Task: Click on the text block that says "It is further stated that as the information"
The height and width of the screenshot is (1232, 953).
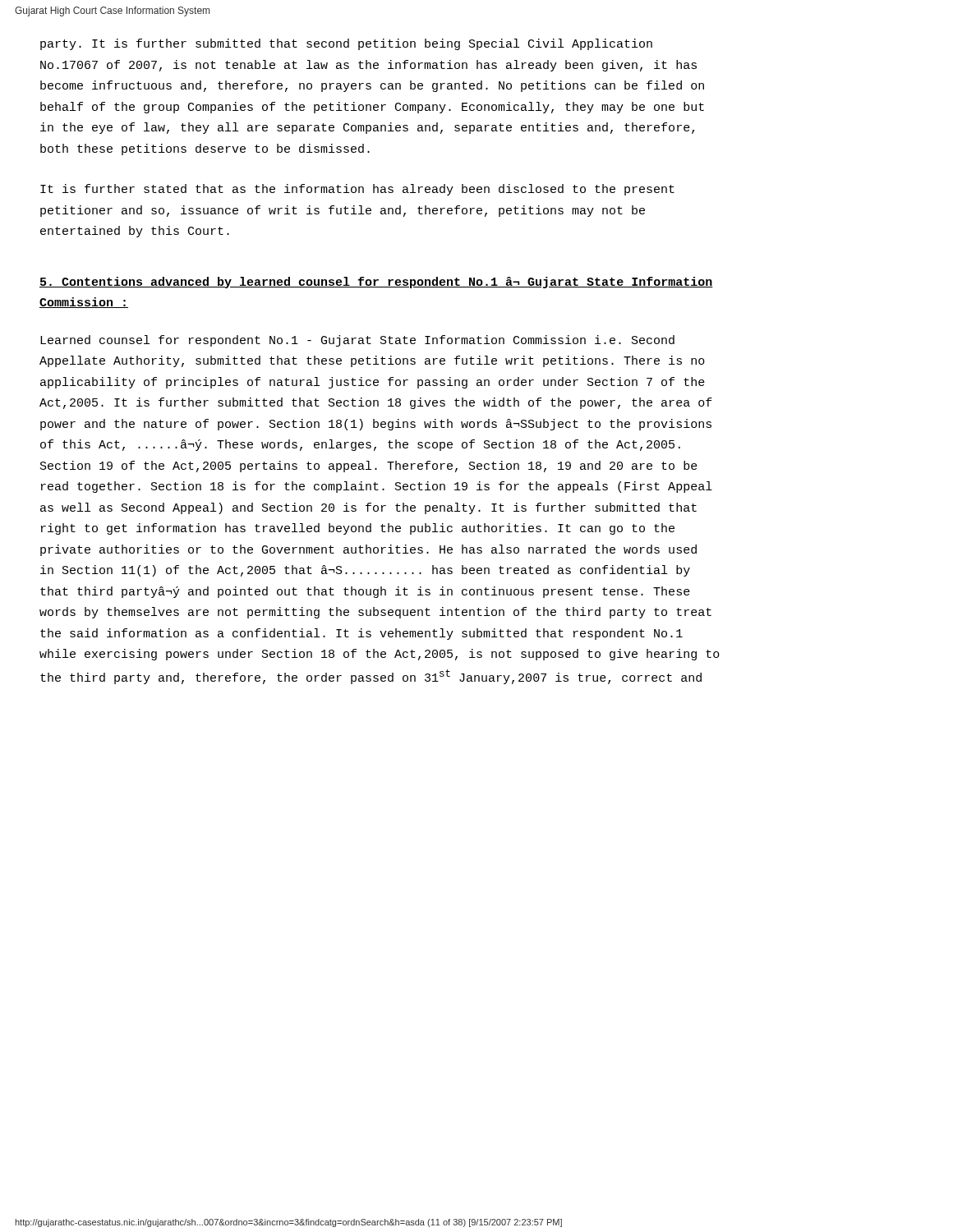Action: (x=357, y=211)
